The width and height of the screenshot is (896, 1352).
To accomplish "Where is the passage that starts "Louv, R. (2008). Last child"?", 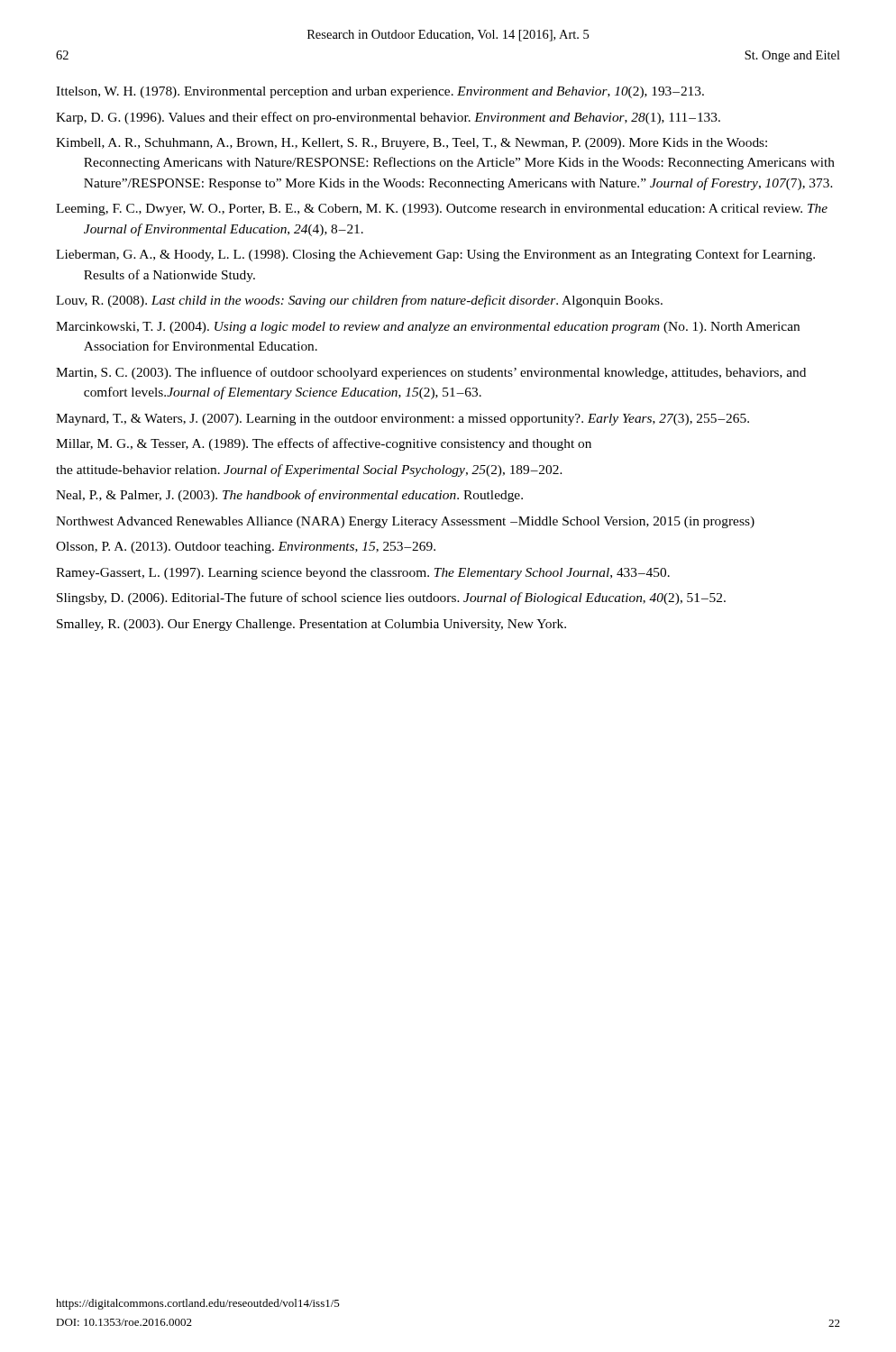I will [x=360, y=300].
